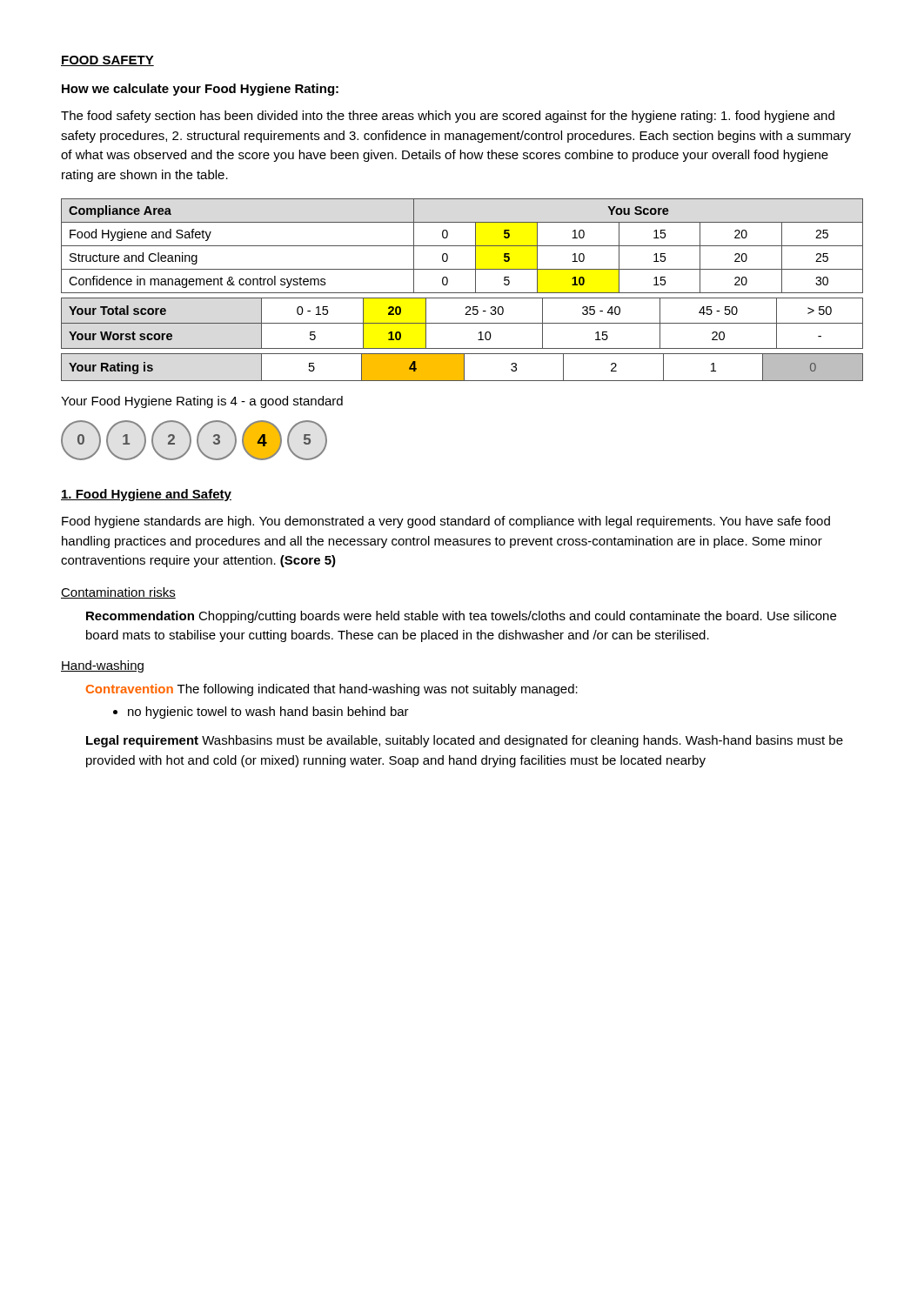Select the table that reads "Your Rating is"
The height and width of the screenshot is (1305, 924).
[x=462, y=367]
